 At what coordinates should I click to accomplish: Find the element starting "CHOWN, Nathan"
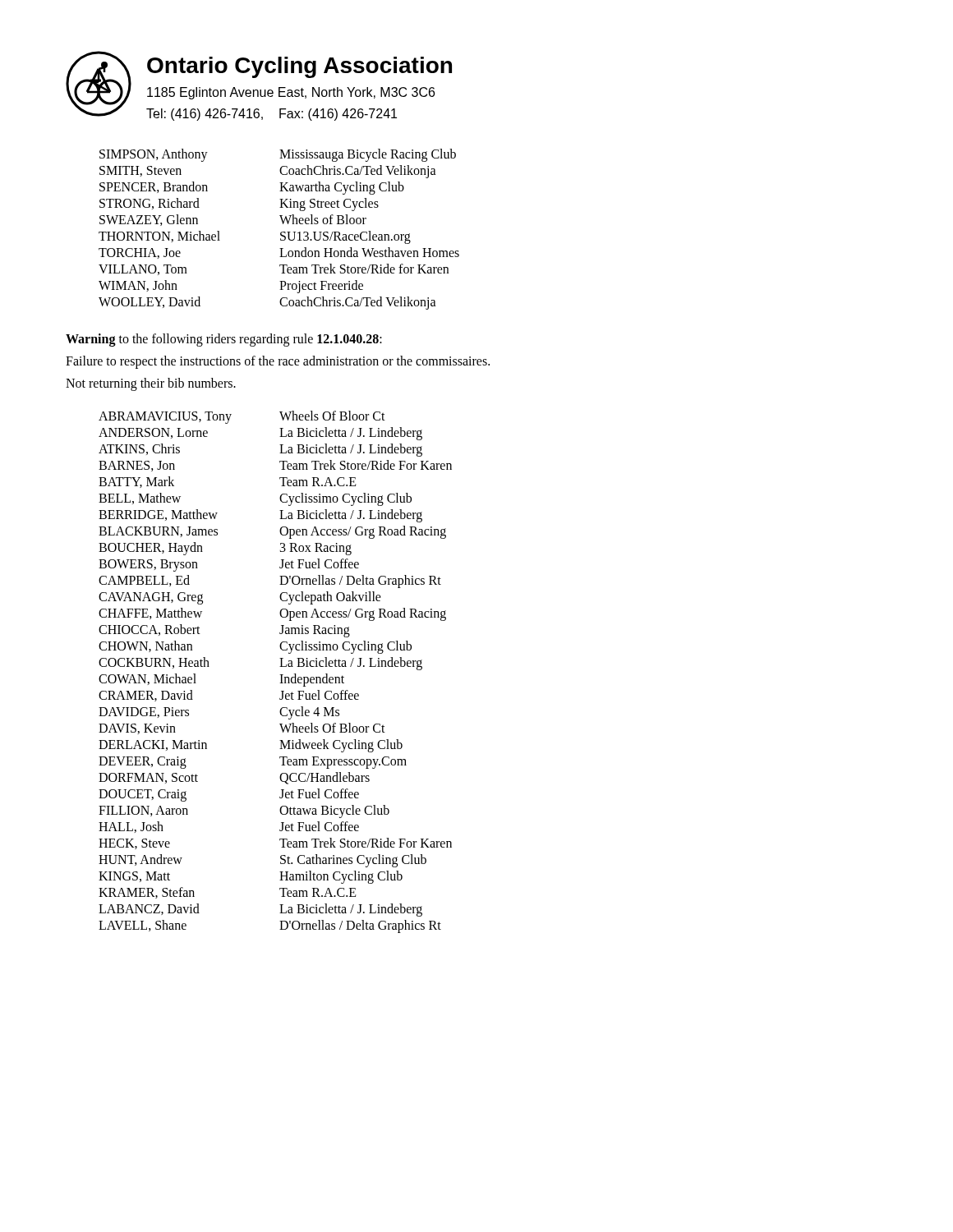(x=146, y=646)
